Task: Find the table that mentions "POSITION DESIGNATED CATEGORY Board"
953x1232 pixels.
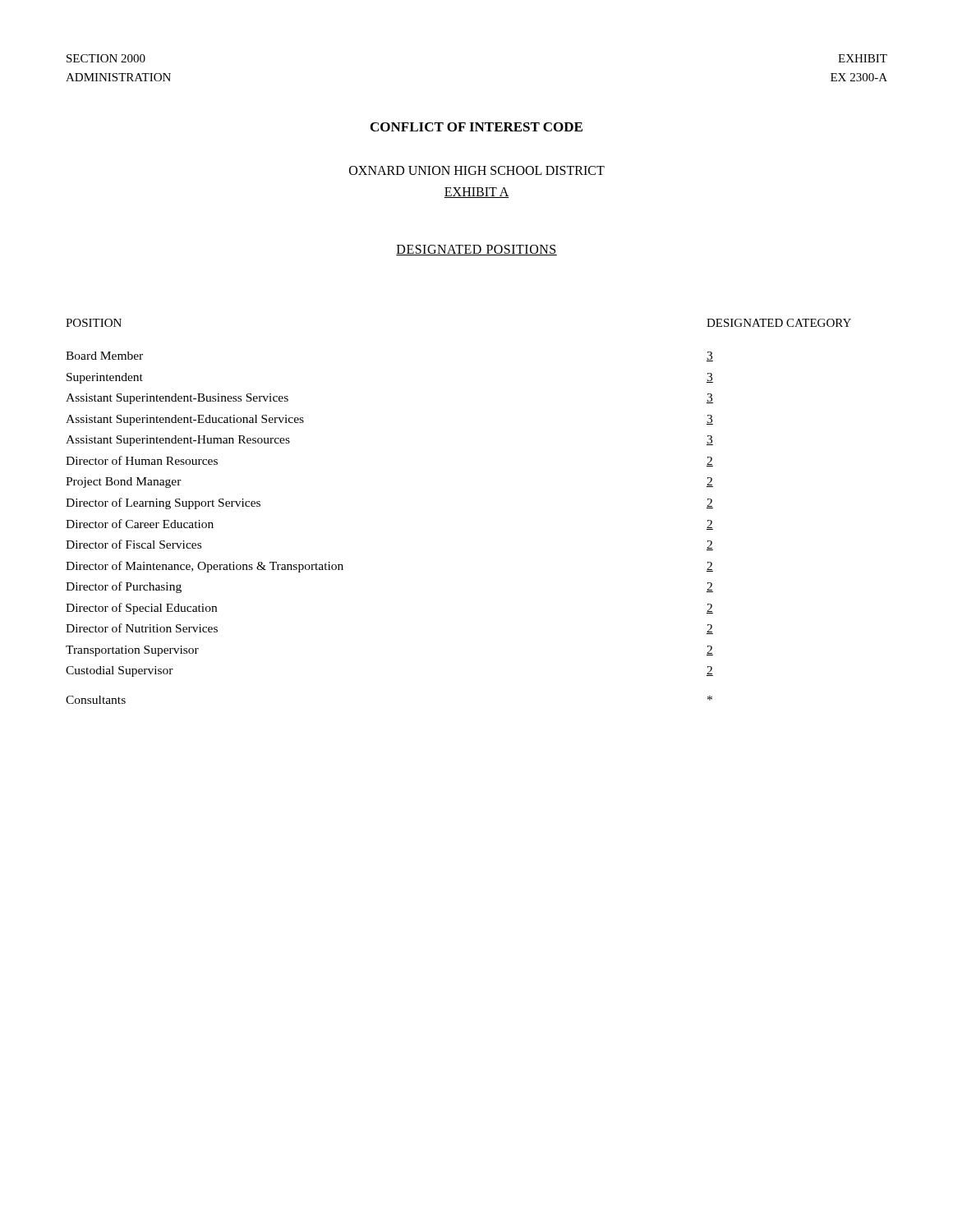Action: [476, 513]
